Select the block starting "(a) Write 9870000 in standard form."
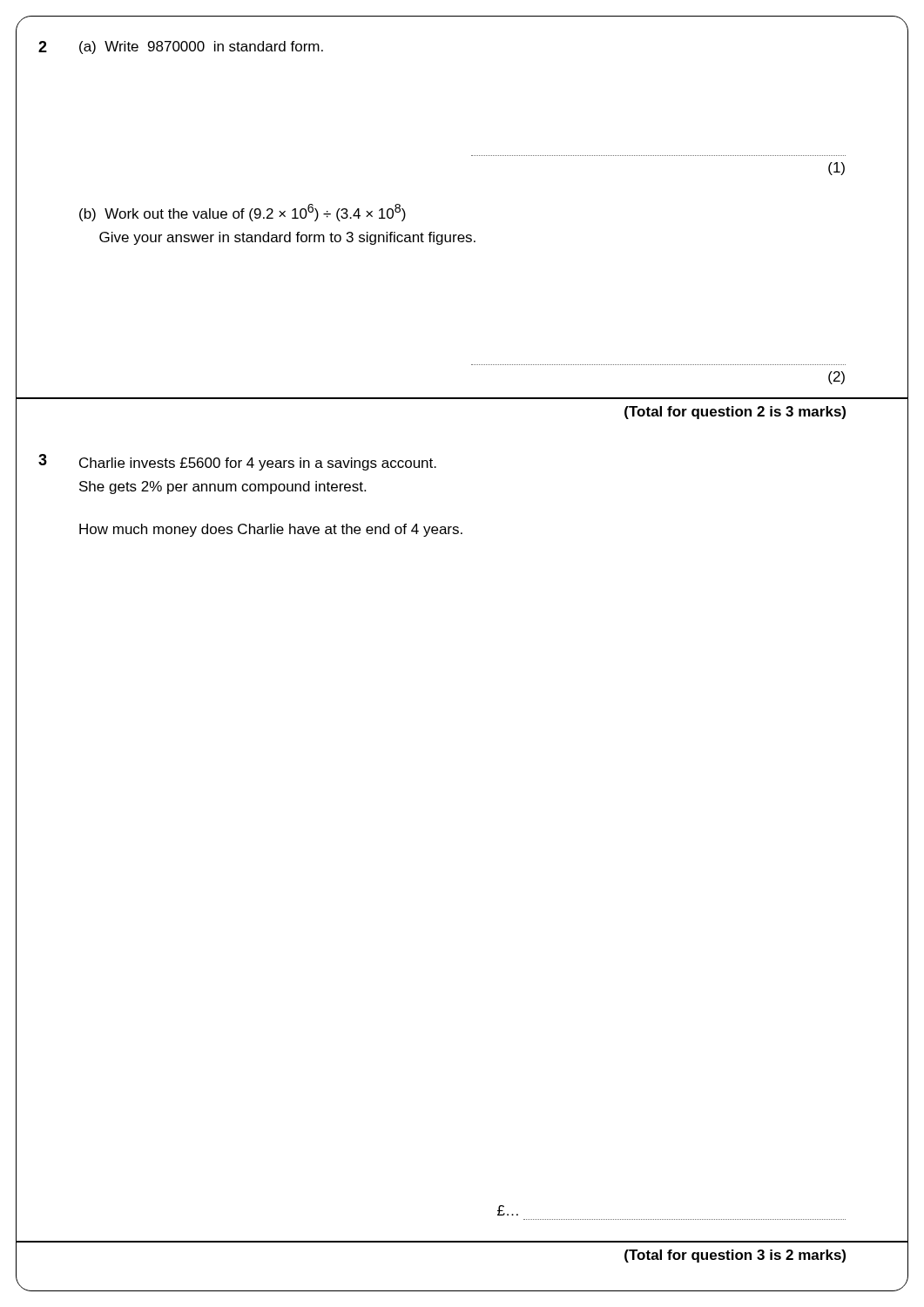The image size is (924, 1307). click(201, 47)
